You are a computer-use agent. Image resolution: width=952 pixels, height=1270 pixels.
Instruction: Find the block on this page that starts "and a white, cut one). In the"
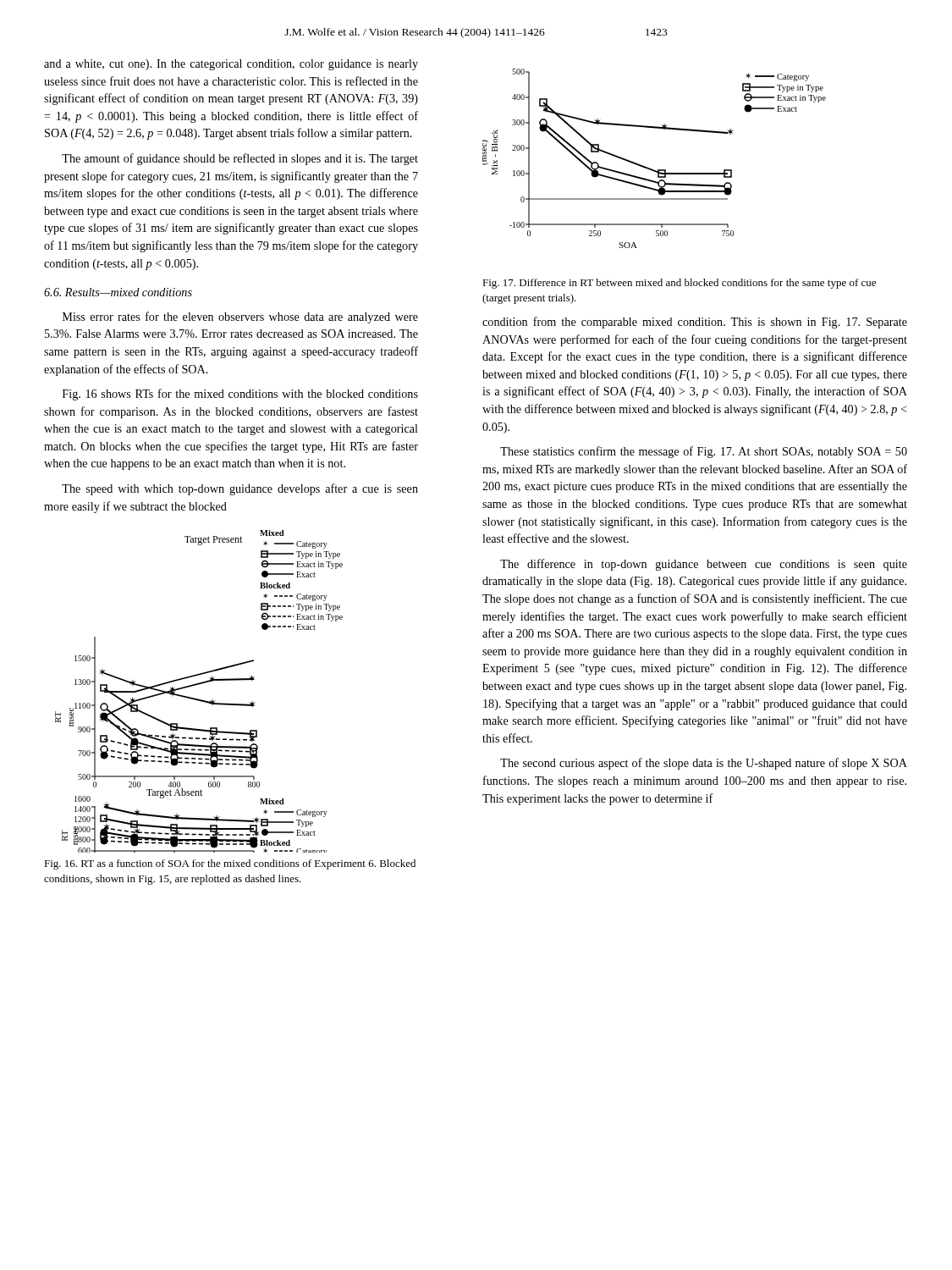(231, 98)
